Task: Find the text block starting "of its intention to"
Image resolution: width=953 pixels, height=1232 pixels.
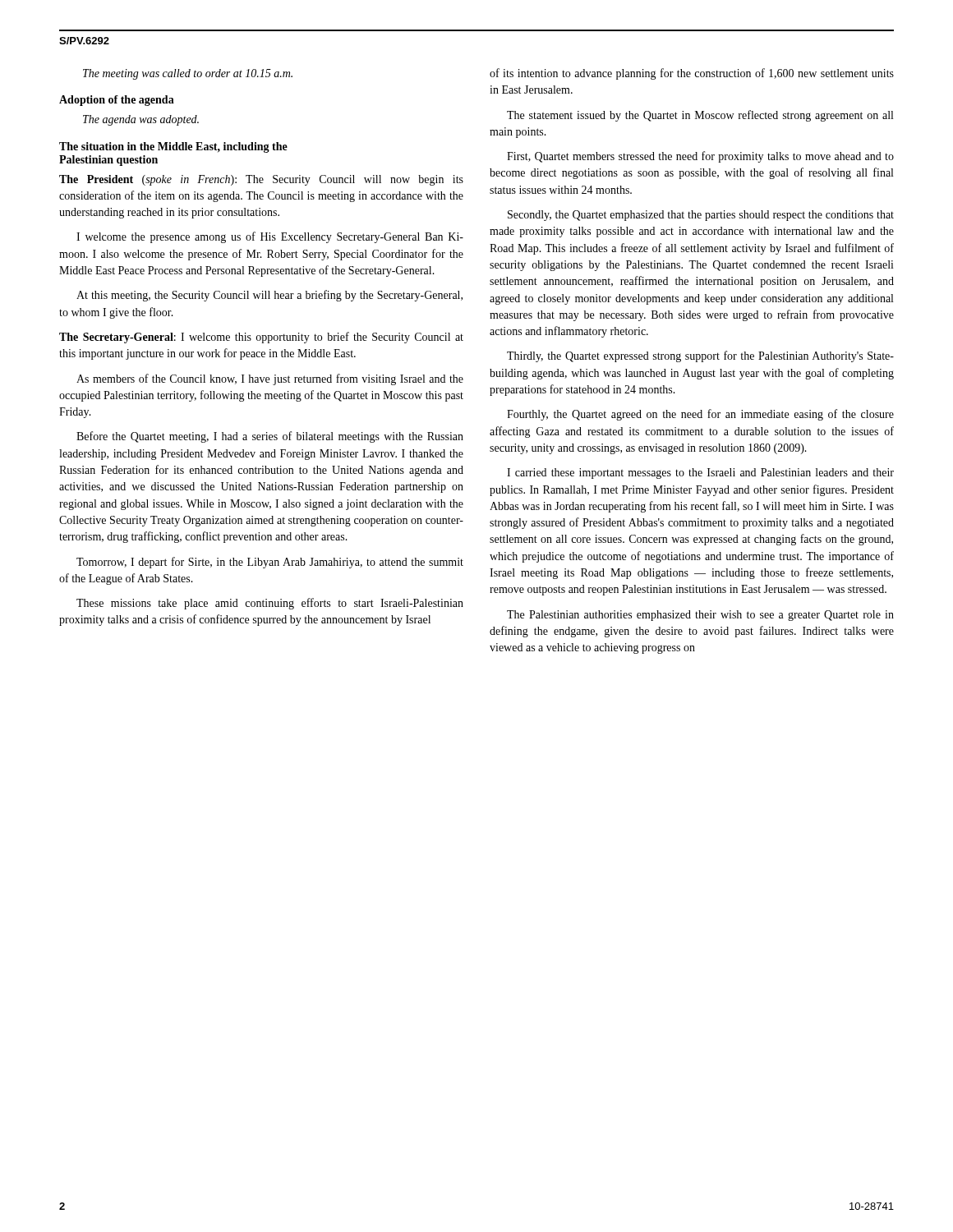Action: coord(692,82)
